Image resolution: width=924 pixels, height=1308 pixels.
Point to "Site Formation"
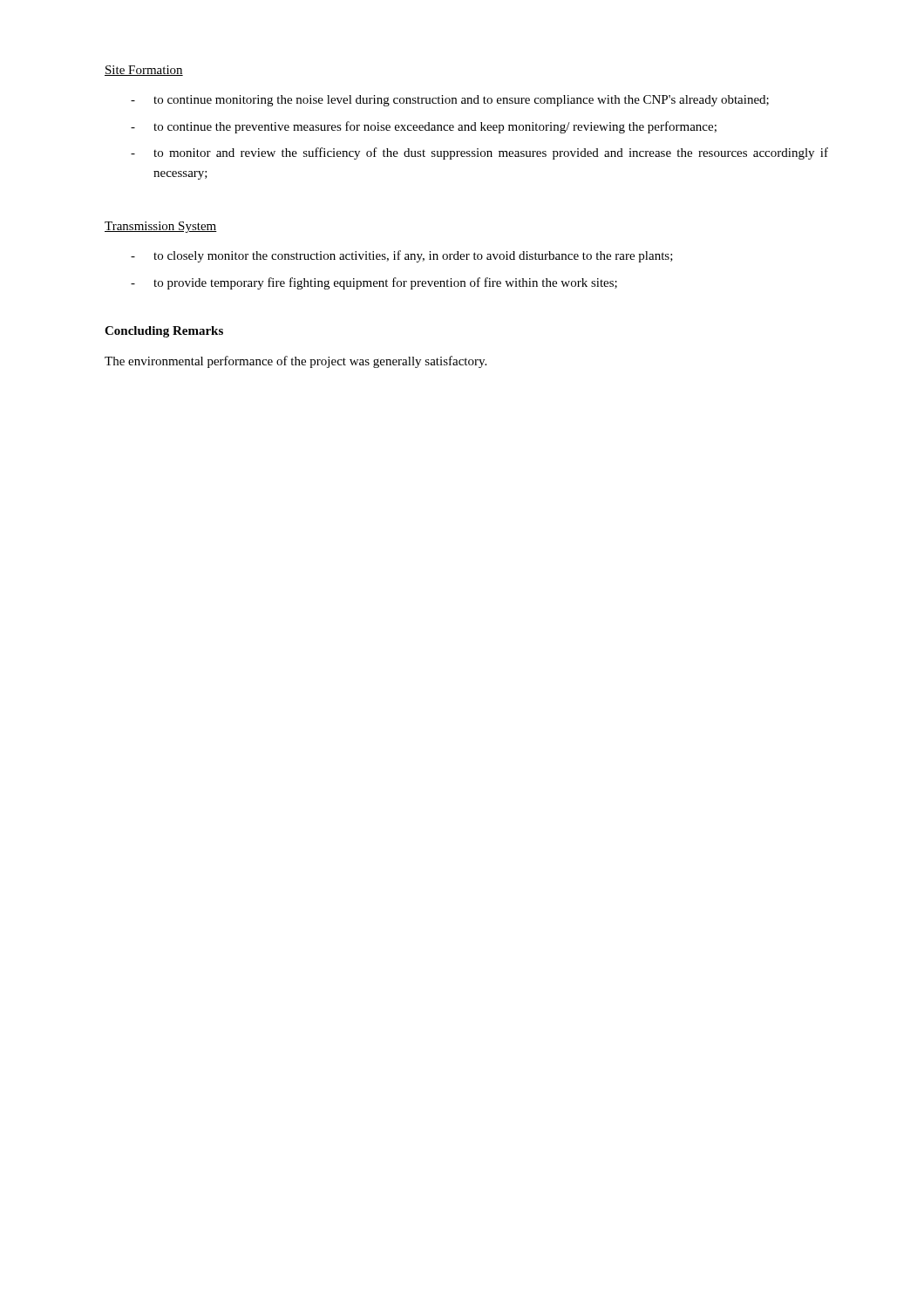coord(144,70)
